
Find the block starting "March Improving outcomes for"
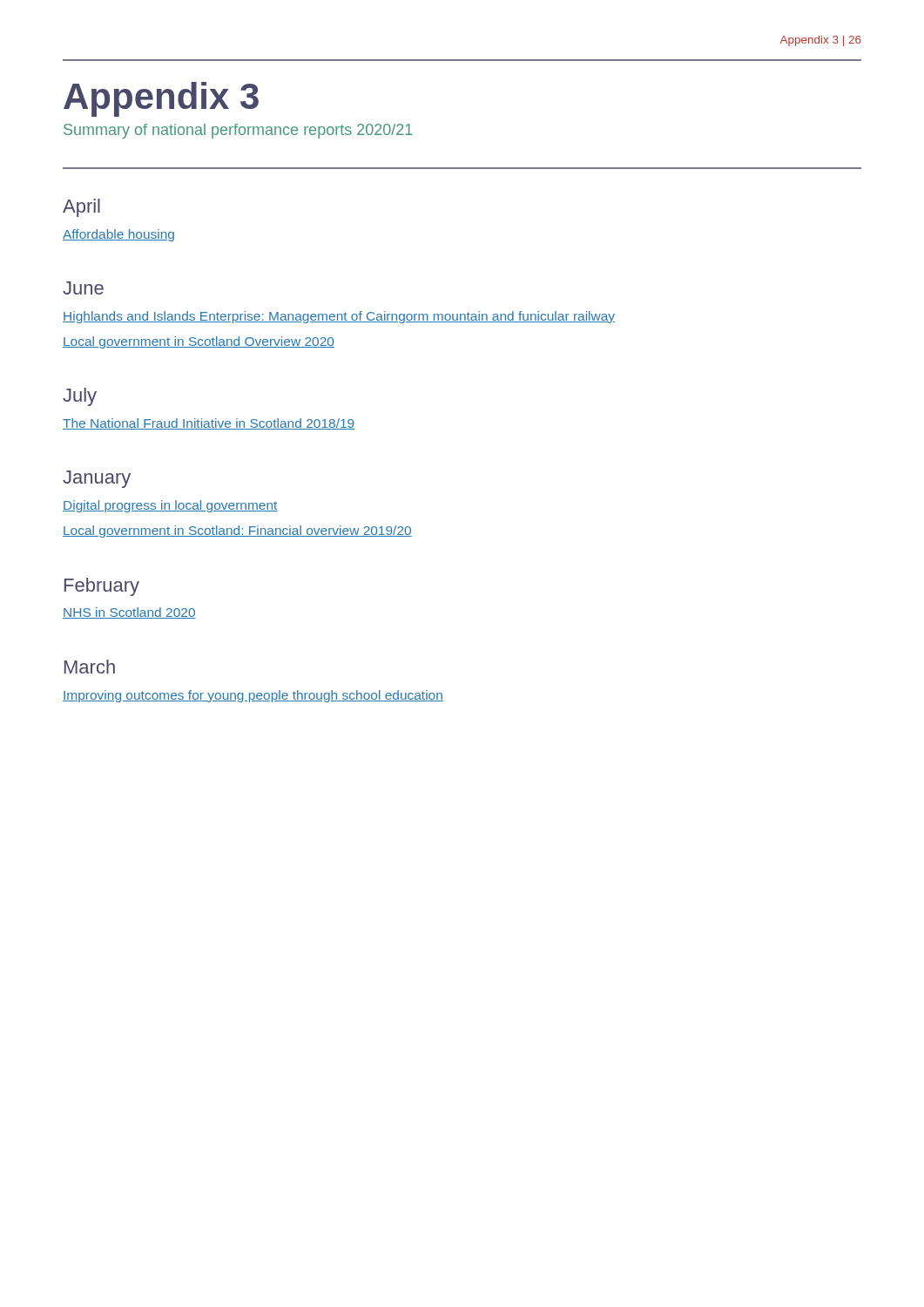(x=90, y=667)
